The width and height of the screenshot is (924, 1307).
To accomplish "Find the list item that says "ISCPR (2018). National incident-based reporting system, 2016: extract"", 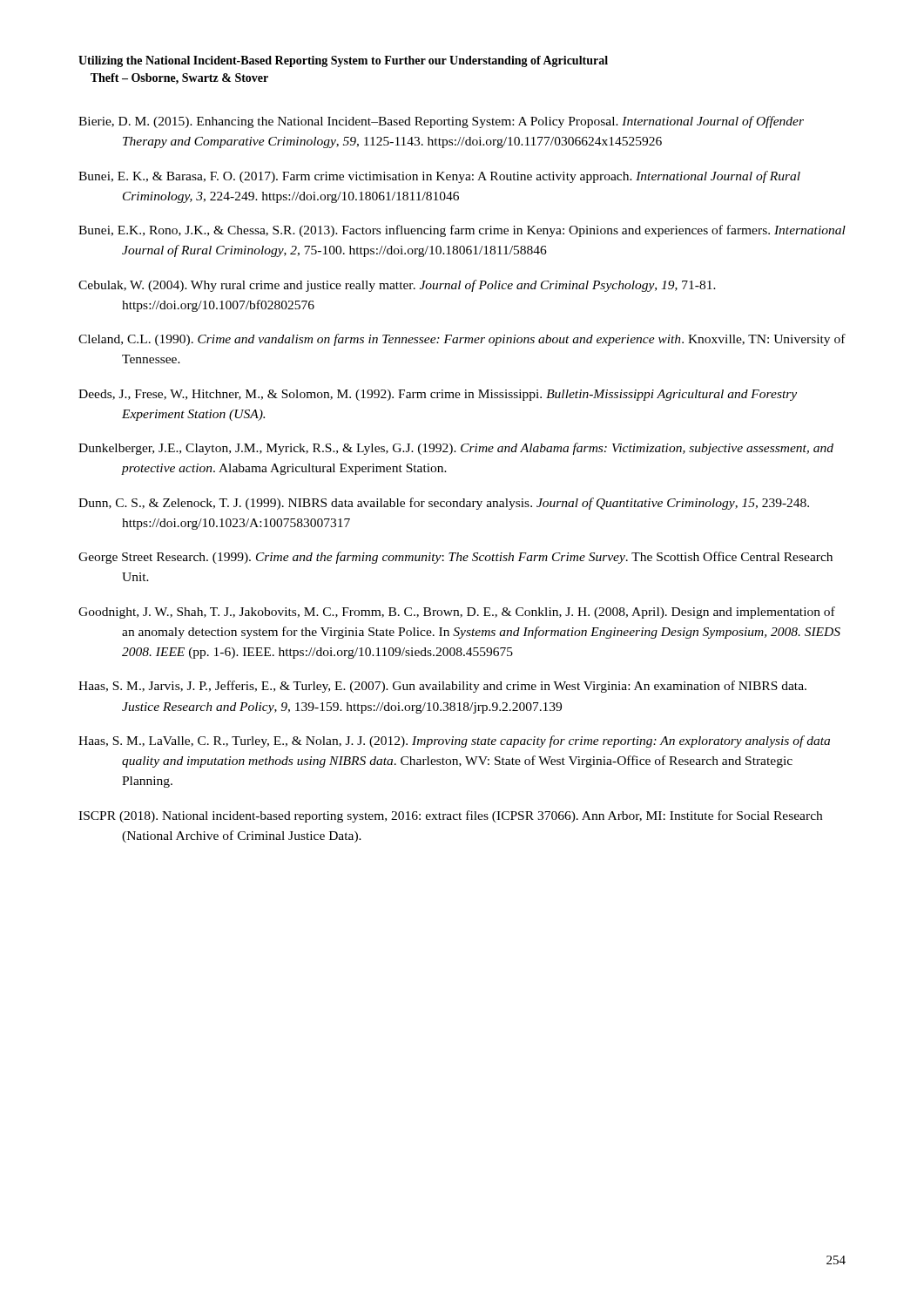I will point(451,825).
